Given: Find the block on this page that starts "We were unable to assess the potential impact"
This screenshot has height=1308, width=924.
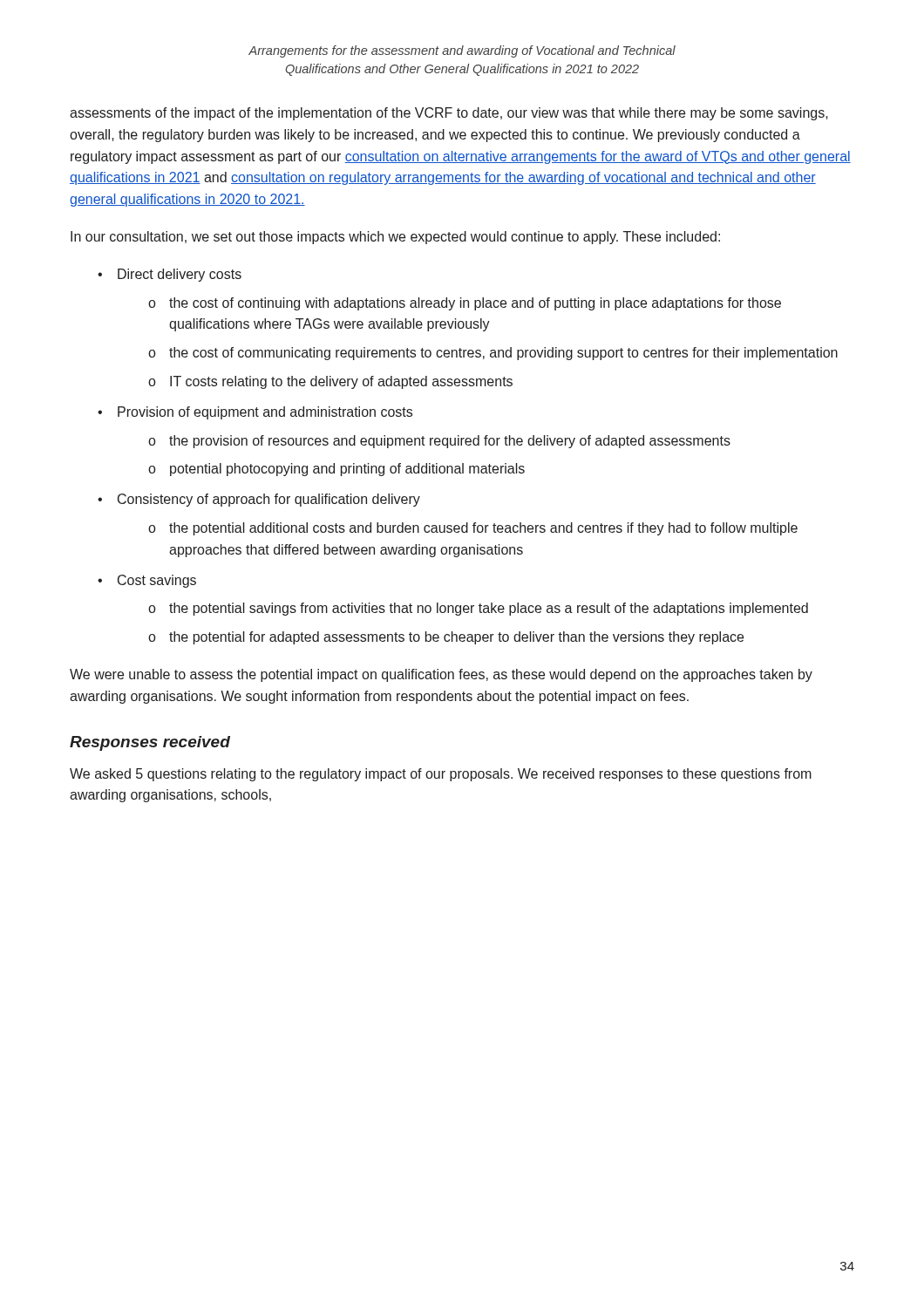Looking at the screenshot, I should [x=441, y=685].
